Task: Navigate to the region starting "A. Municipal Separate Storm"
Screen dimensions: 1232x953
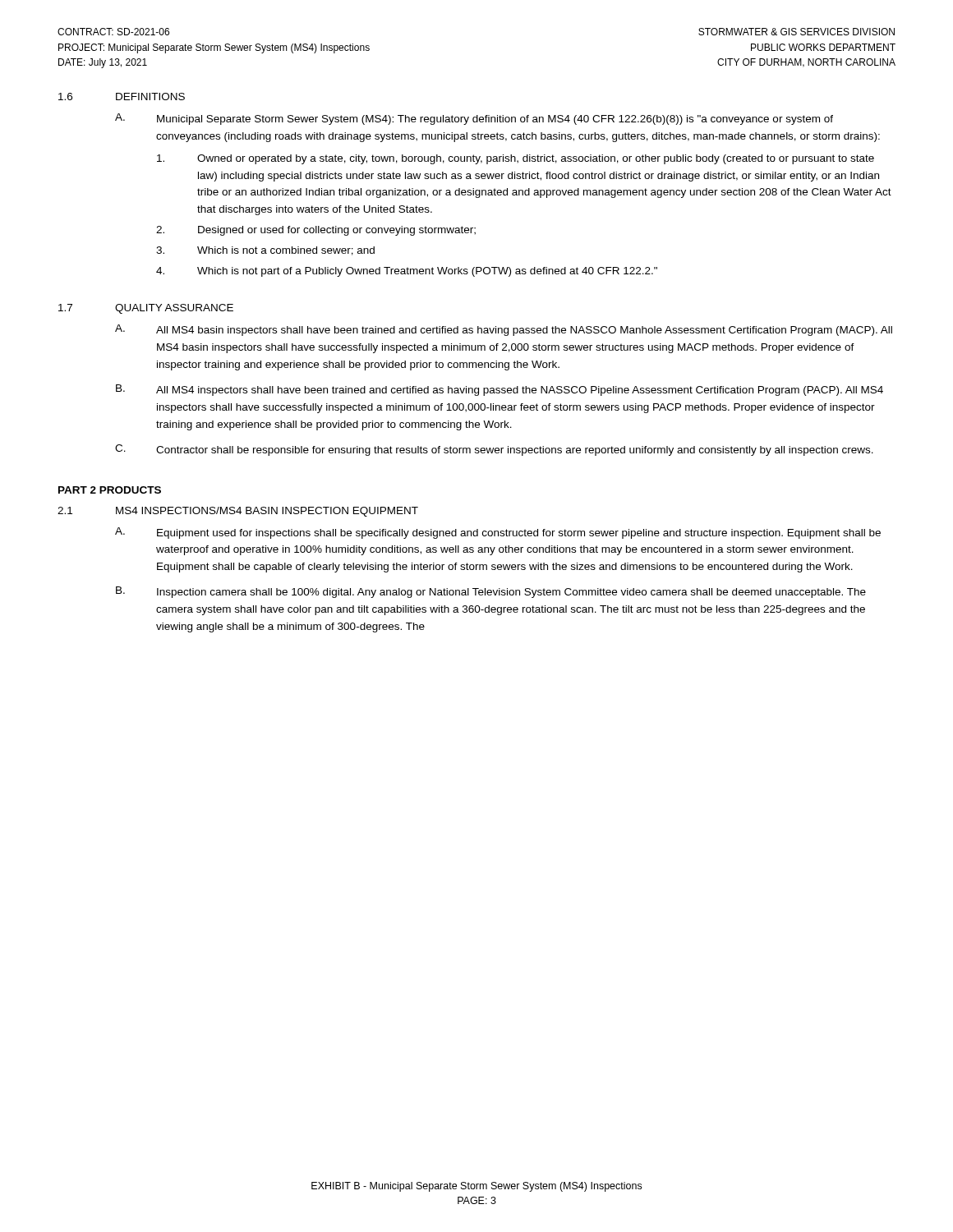Action: click(505, 197)
